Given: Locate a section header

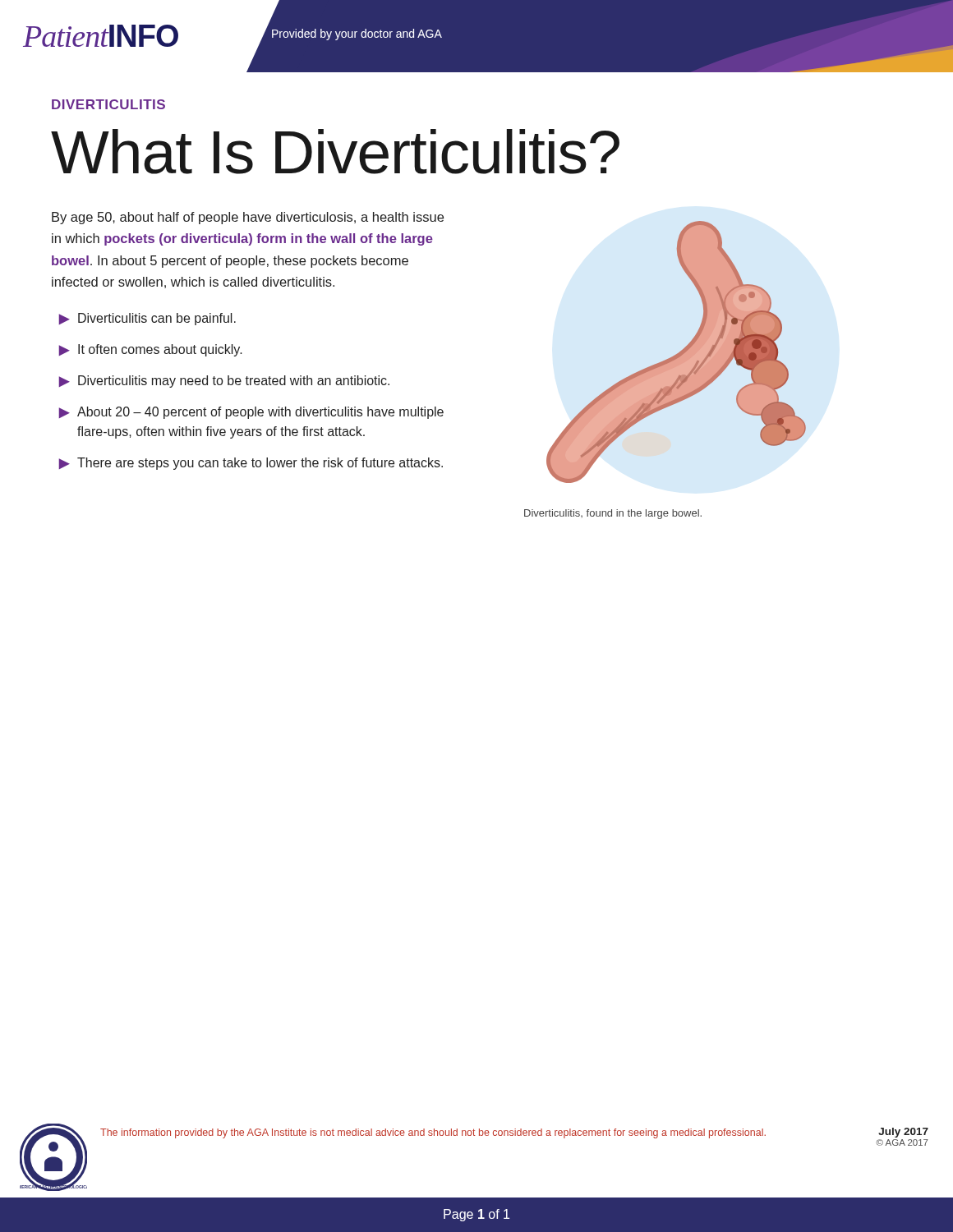Looking at the screenshot, I should (108, 105).
